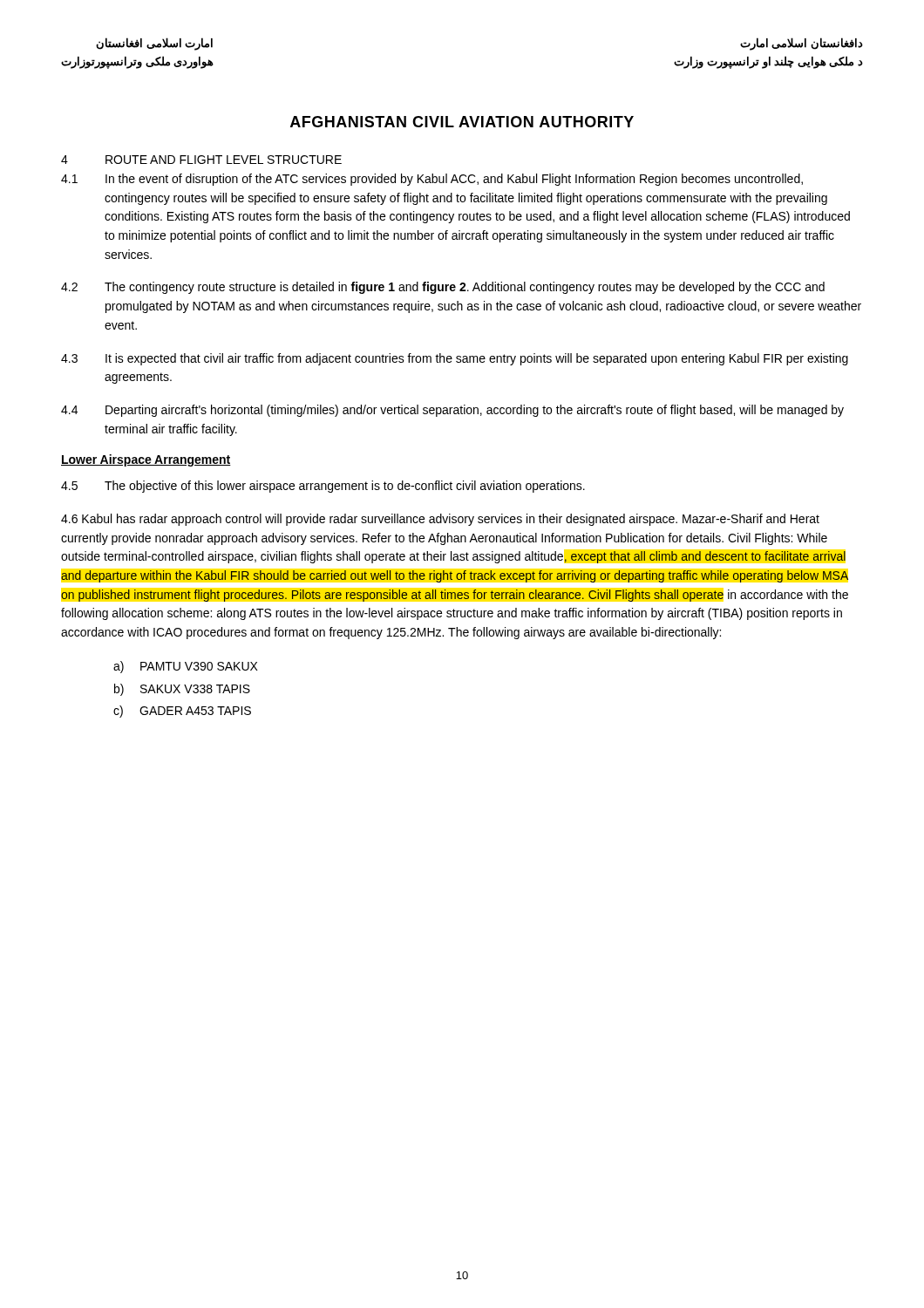Screen dimensions: 1308x924
Task: Where is the passage that starts "5 The objective"?
Action: 462,487
